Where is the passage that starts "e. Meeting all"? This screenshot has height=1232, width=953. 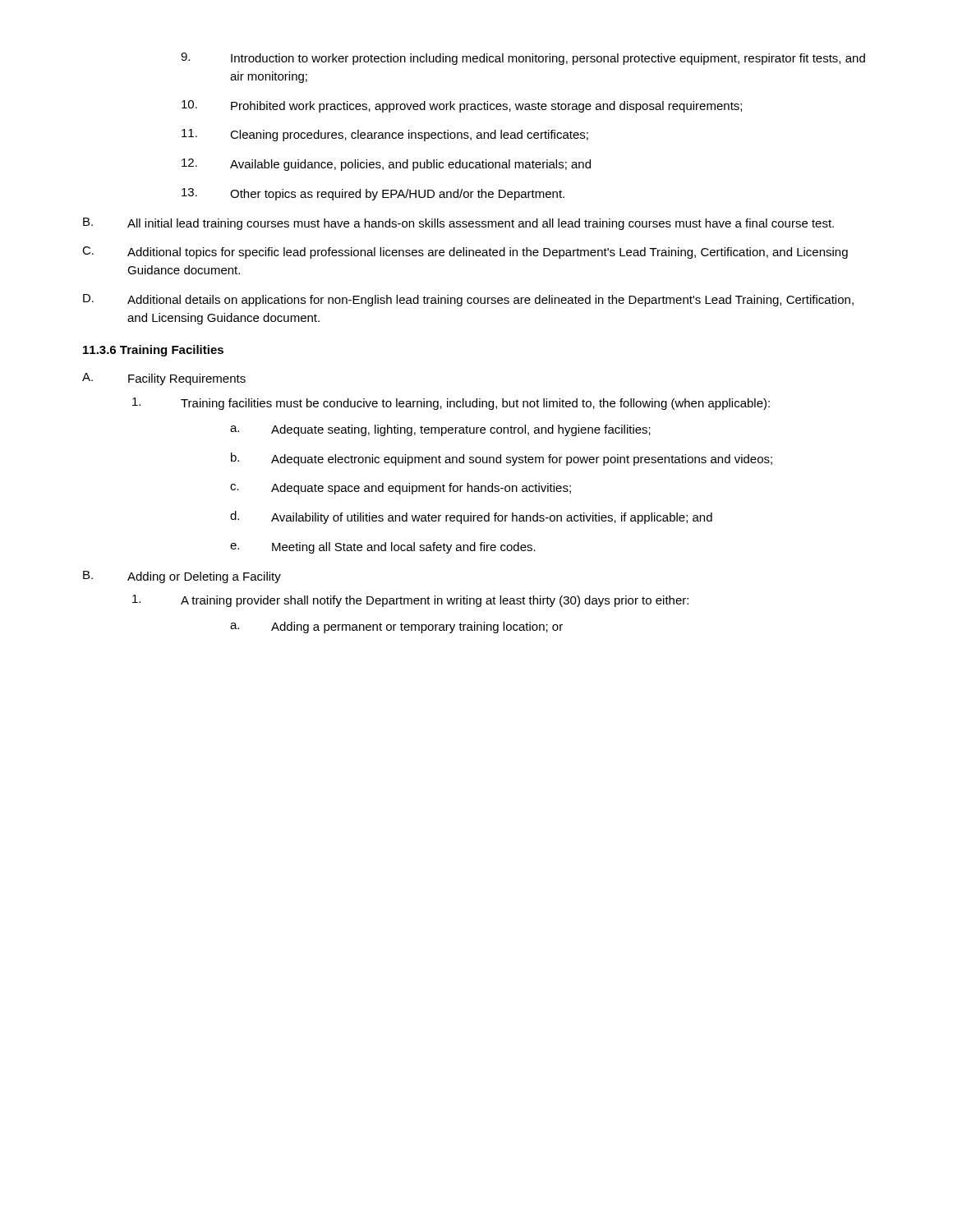[383, 548]
